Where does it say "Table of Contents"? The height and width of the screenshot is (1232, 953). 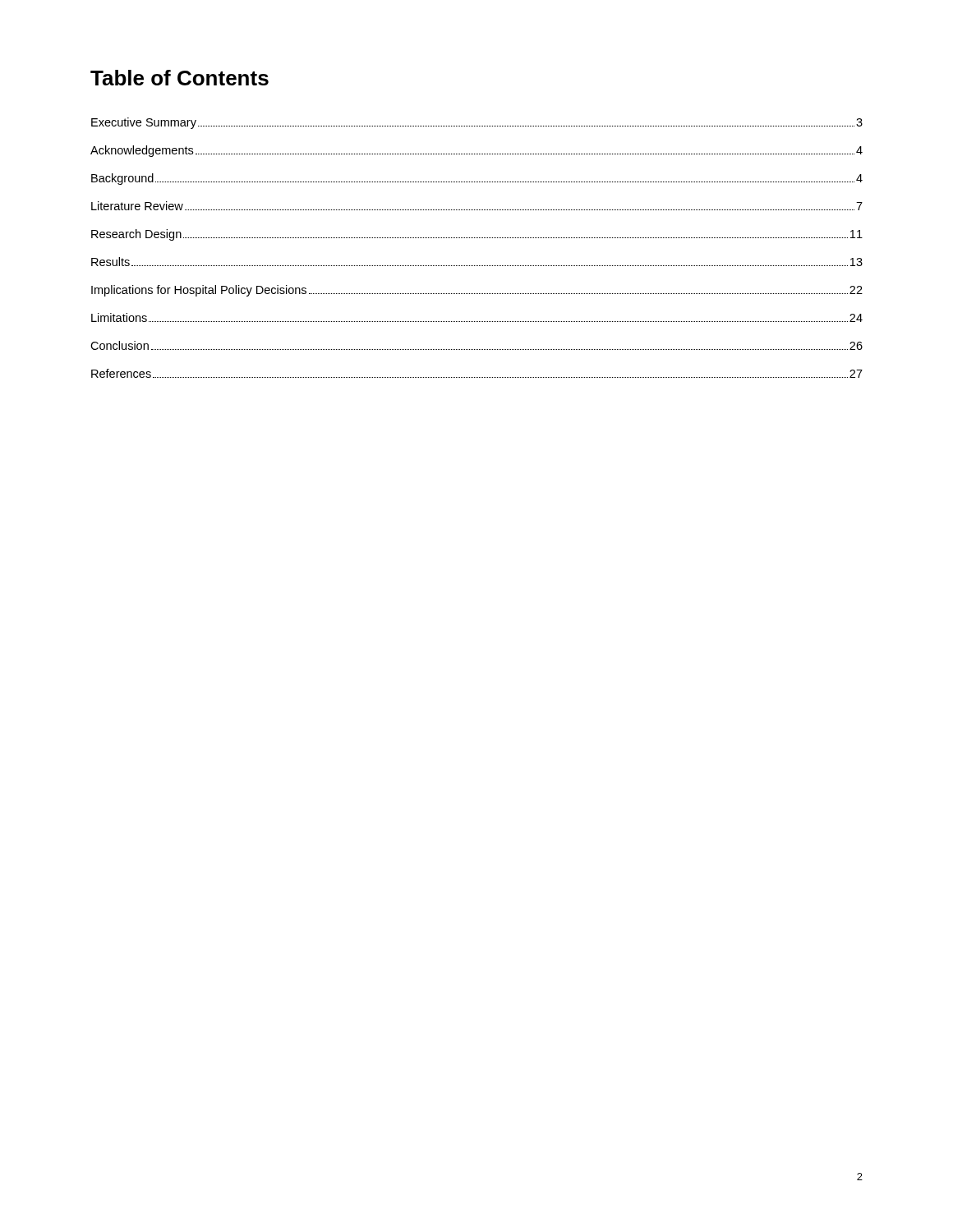pos(180,78)
